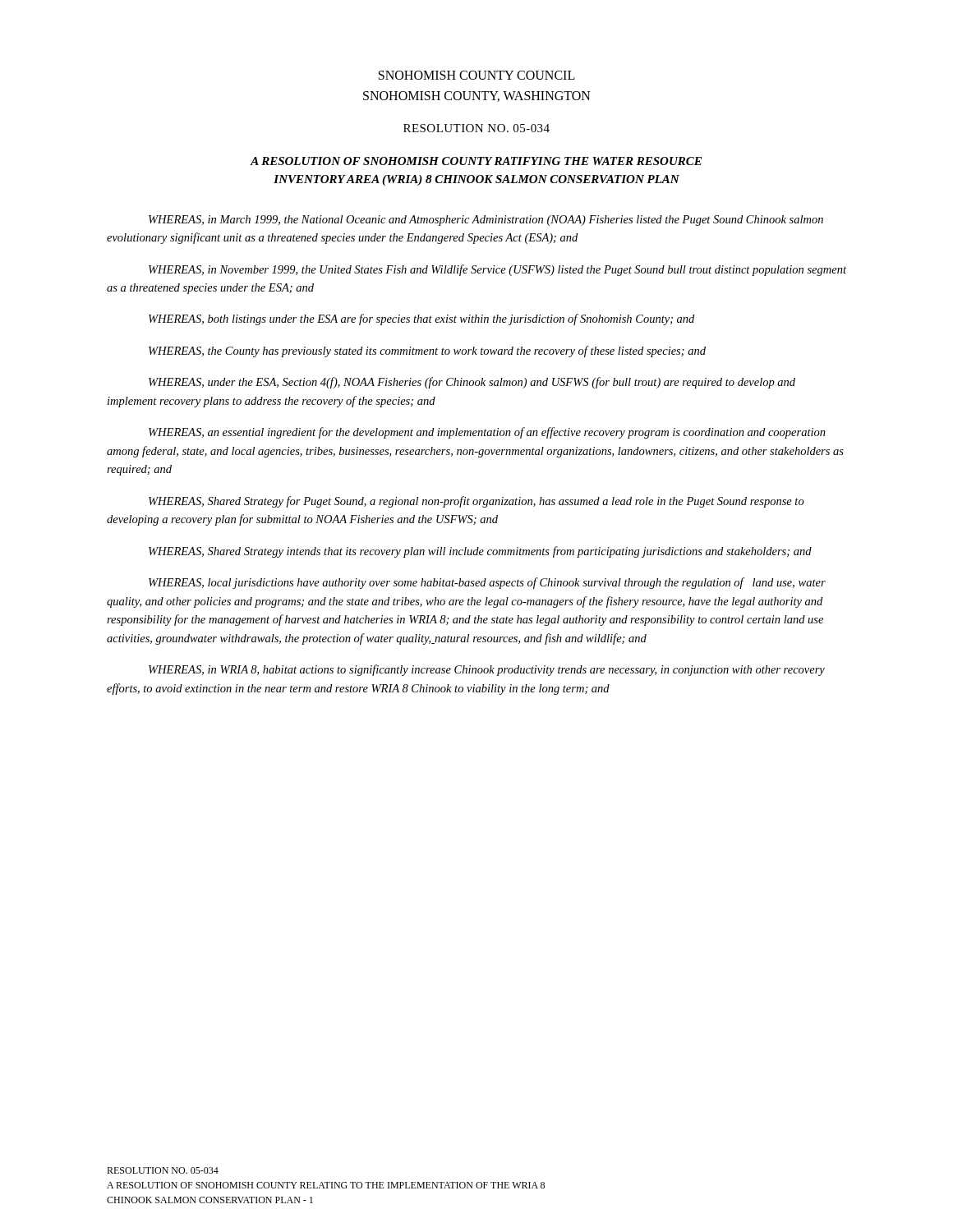Point to the block beginning "WHEREAS, both listings under the ESA are for"
This screenshot has width=953, height=1232.
click(421, 319)
